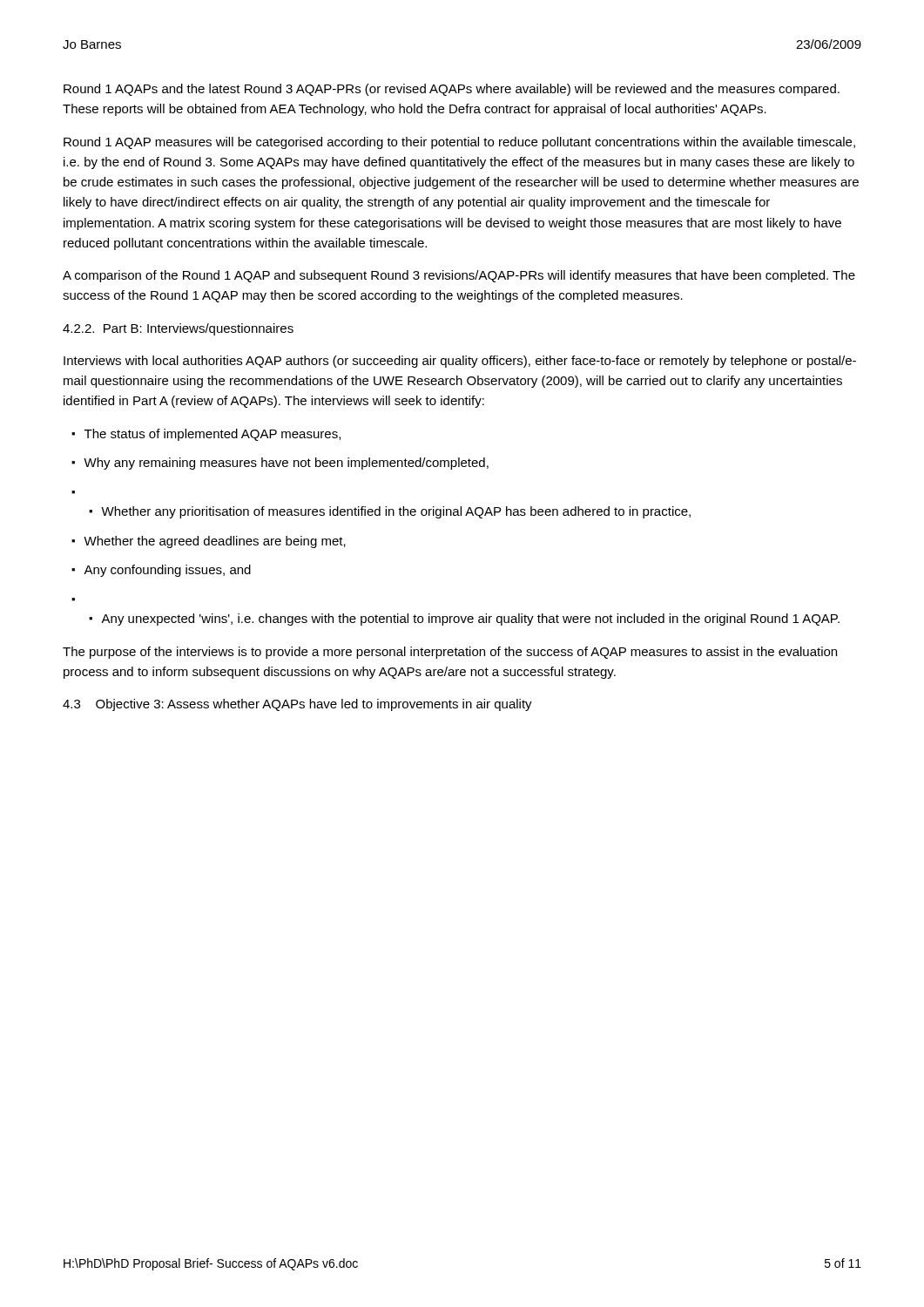Click on the region starting "Round 1 AQAPs and the latest Round"

[452, 99]
